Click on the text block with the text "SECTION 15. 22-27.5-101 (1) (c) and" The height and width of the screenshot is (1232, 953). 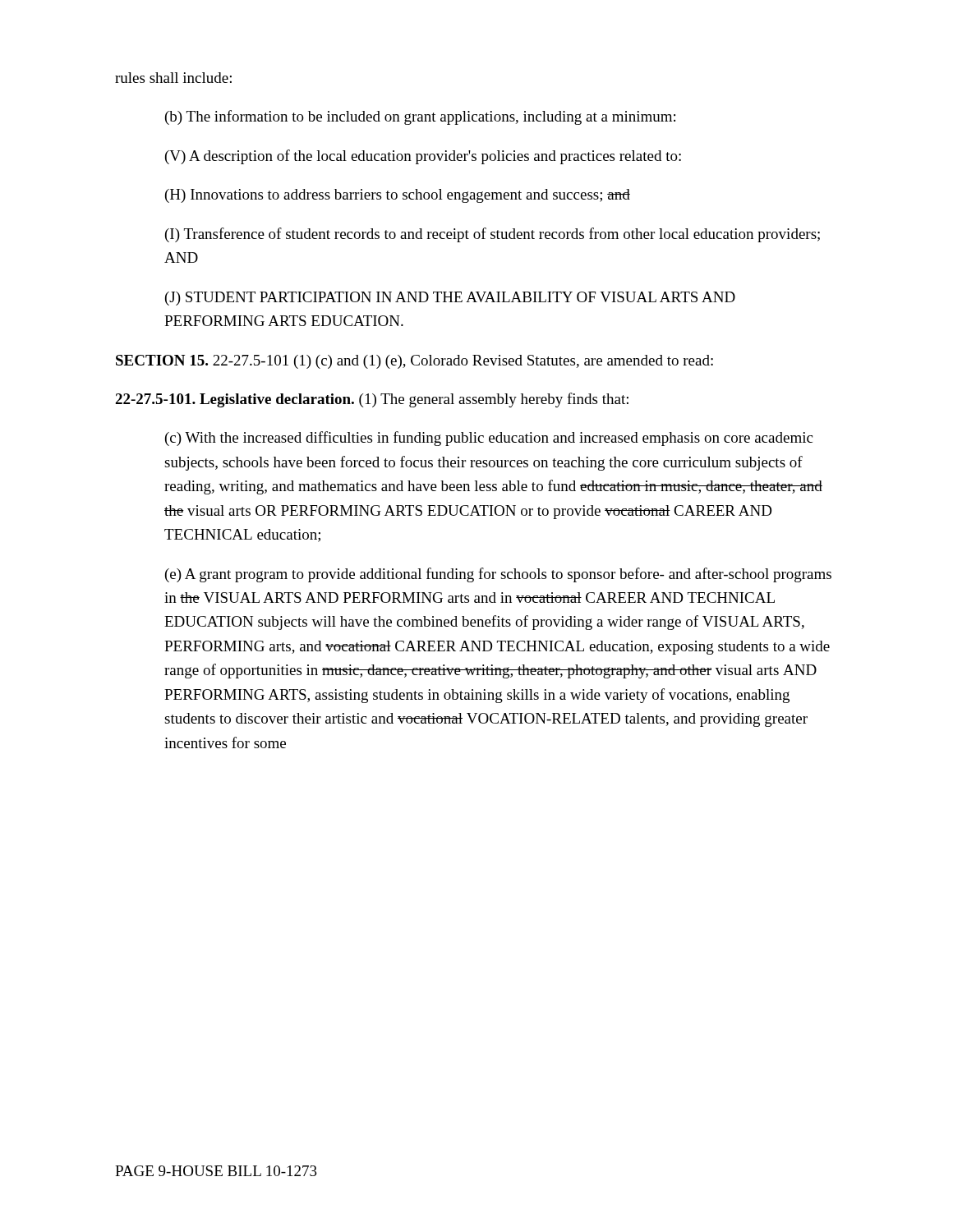(476, 360)
